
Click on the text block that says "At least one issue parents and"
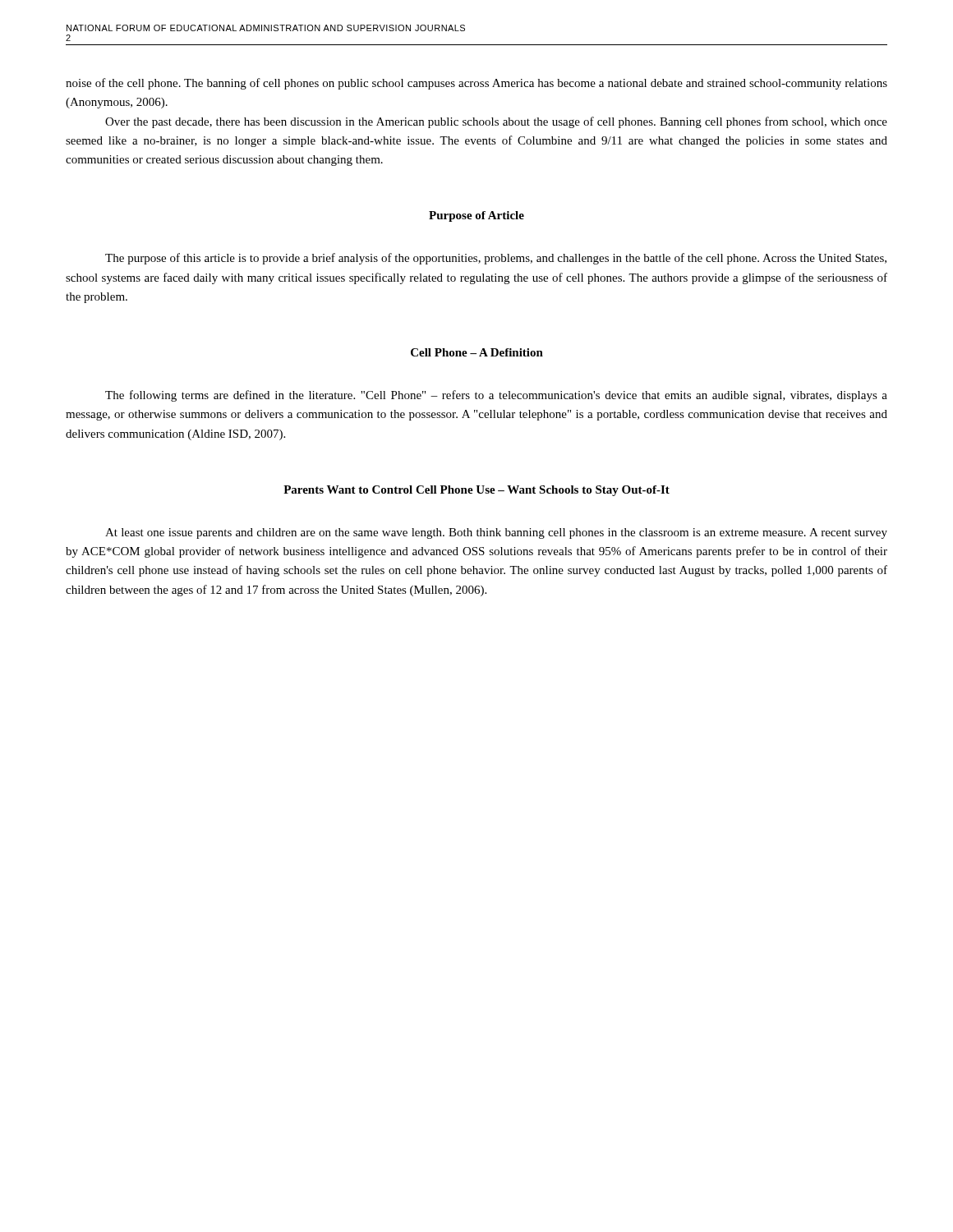tap(476, 561)
